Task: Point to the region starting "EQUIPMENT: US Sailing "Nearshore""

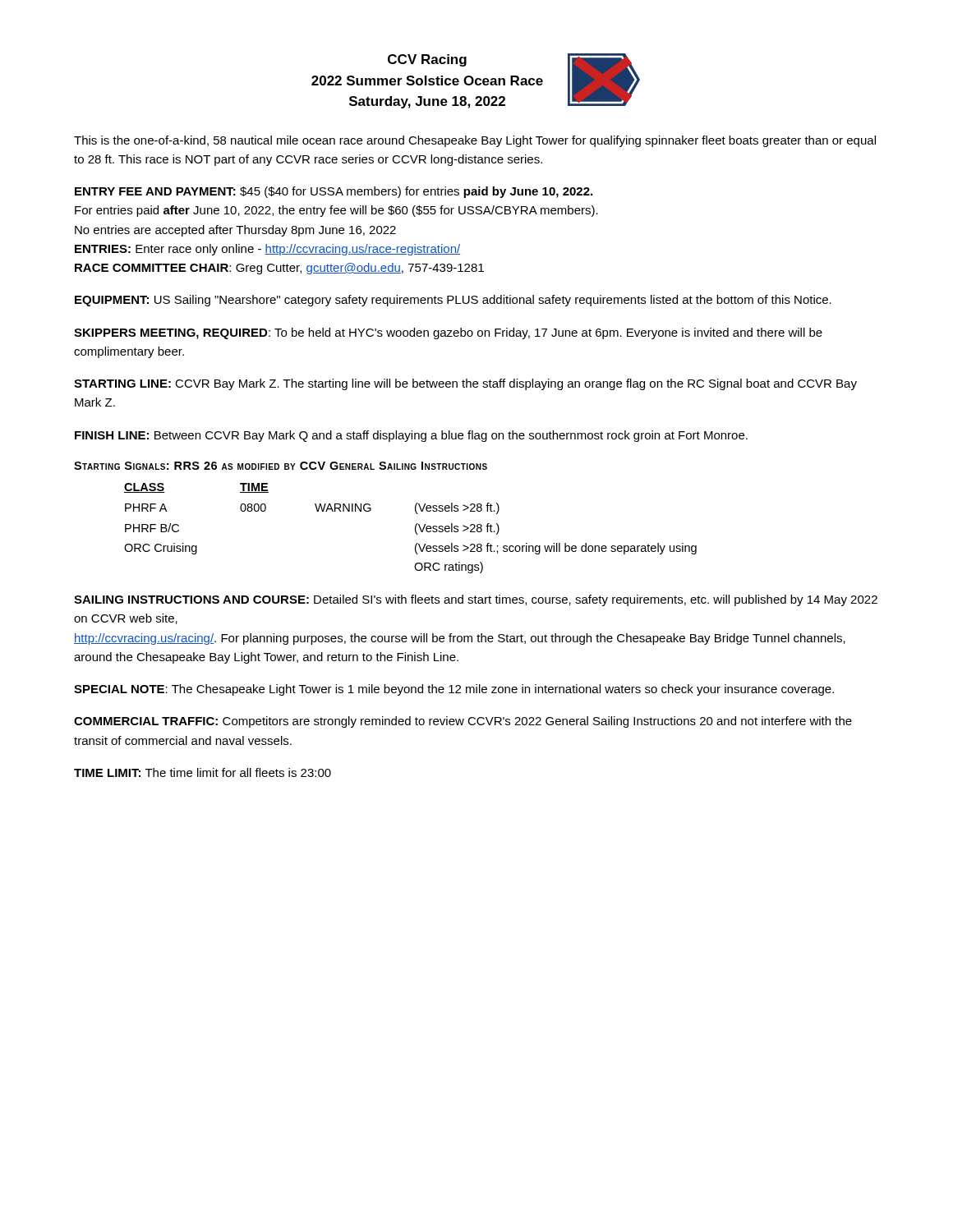Action: (x=453, y=300)
